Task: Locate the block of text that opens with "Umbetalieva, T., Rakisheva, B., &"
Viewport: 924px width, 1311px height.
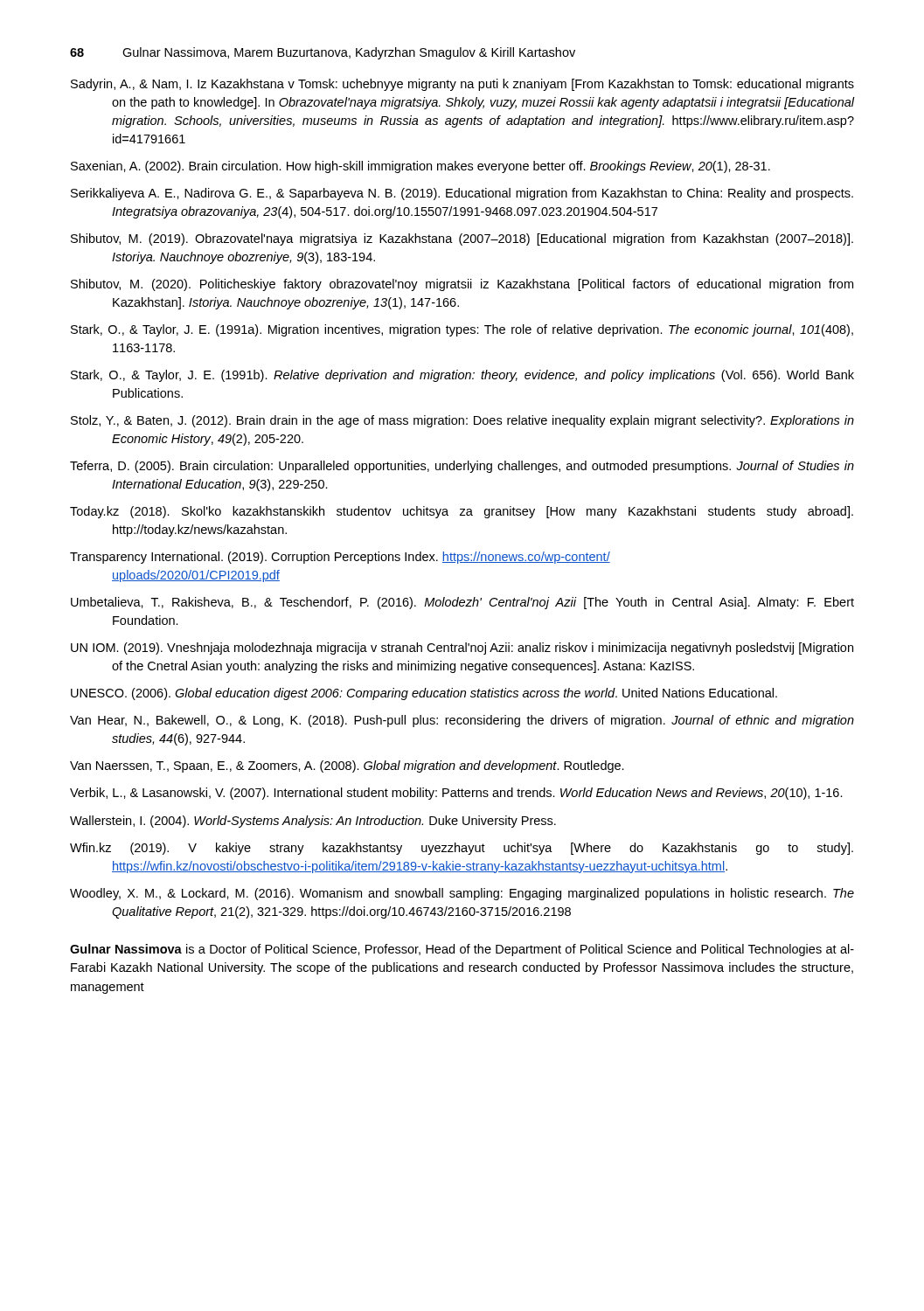Action: pyautogui.click(x=462, y=612)
